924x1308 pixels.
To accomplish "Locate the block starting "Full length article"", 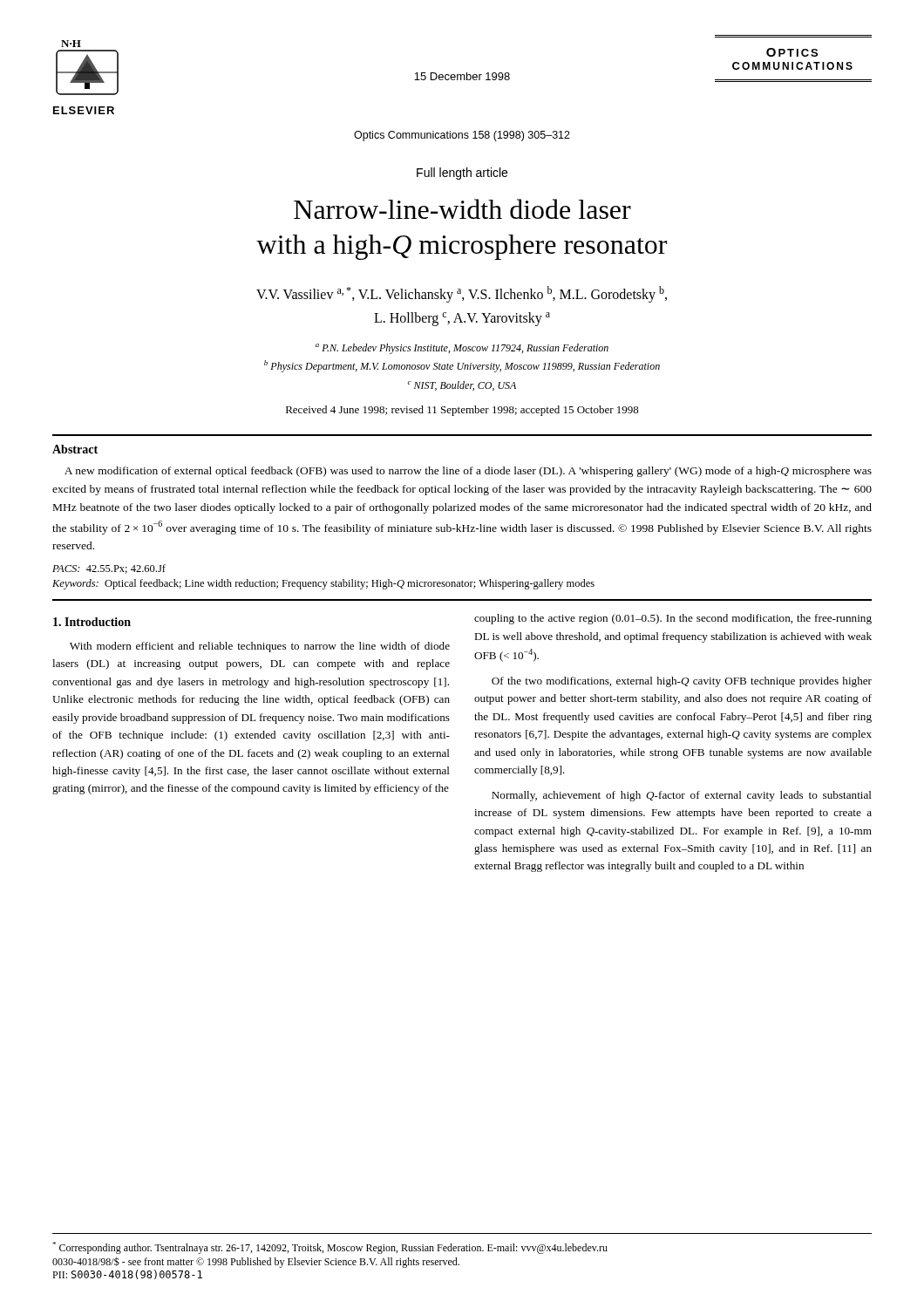I will pos(462,173).
